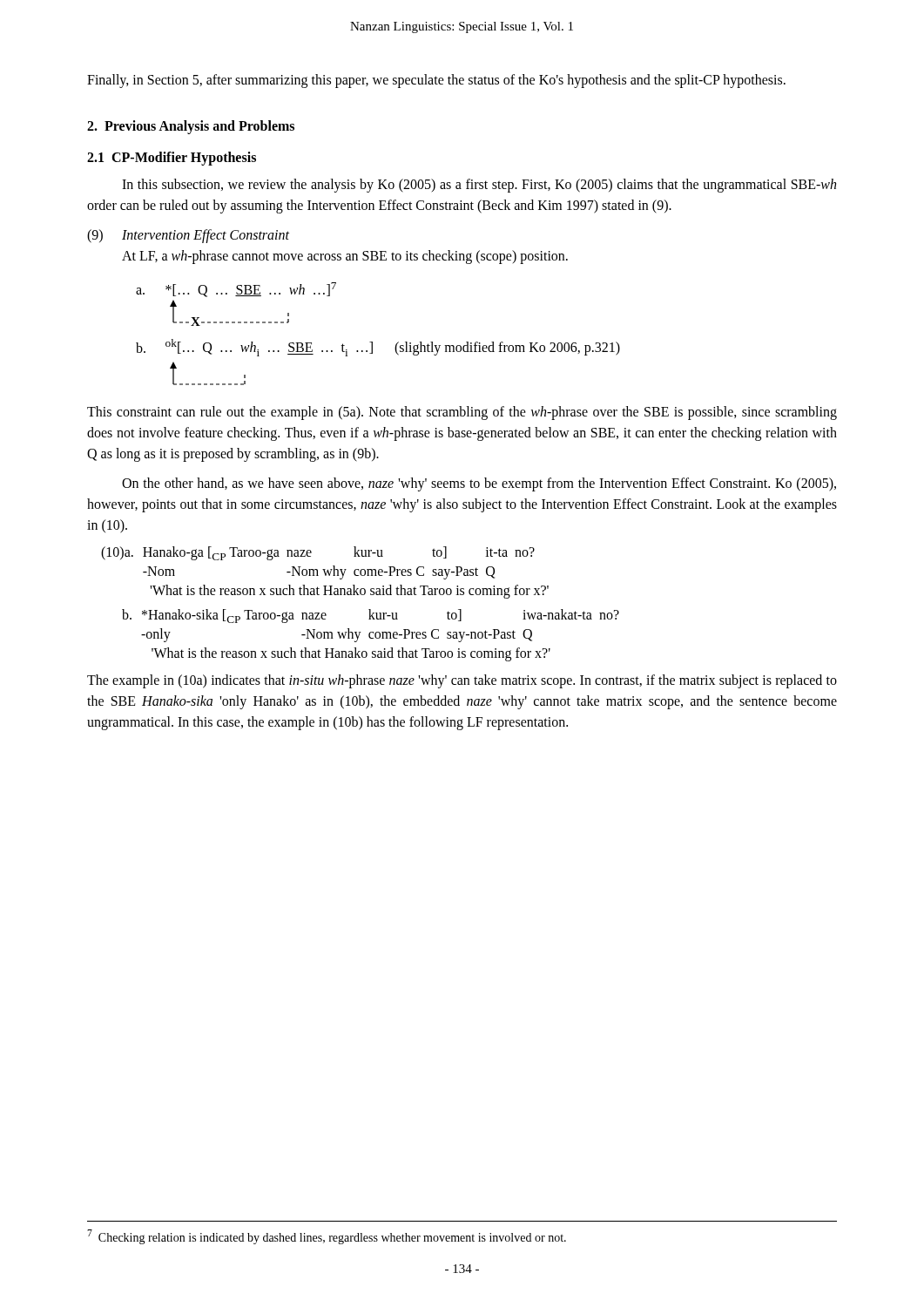This screenshot has width=924, height=1307.
Task: Click the passage that begins "The example in (10a) indicates"
Action: point(462,701)
